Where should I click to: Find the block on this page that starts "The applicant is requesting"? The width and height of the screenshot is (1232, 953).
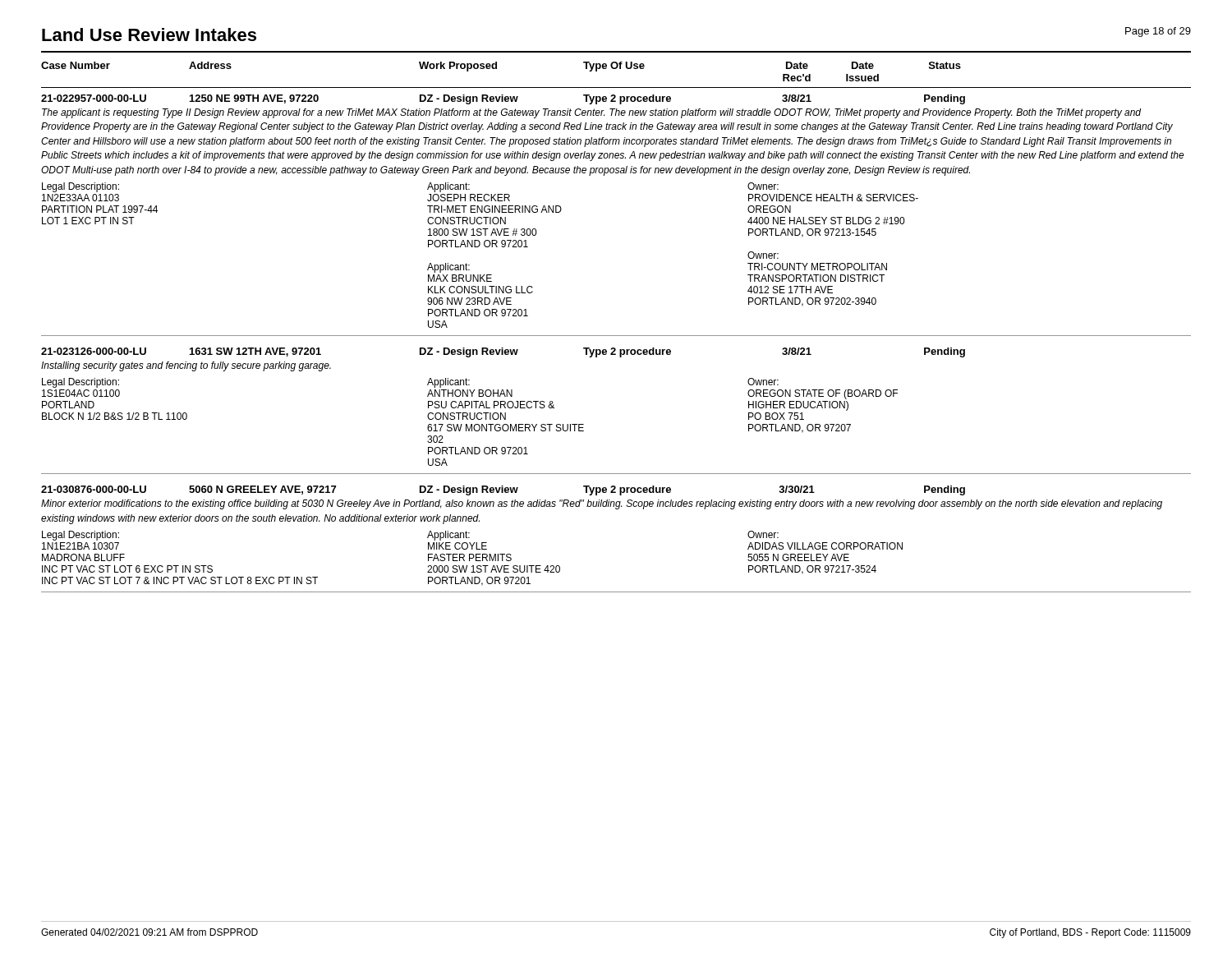coord(613,141)
